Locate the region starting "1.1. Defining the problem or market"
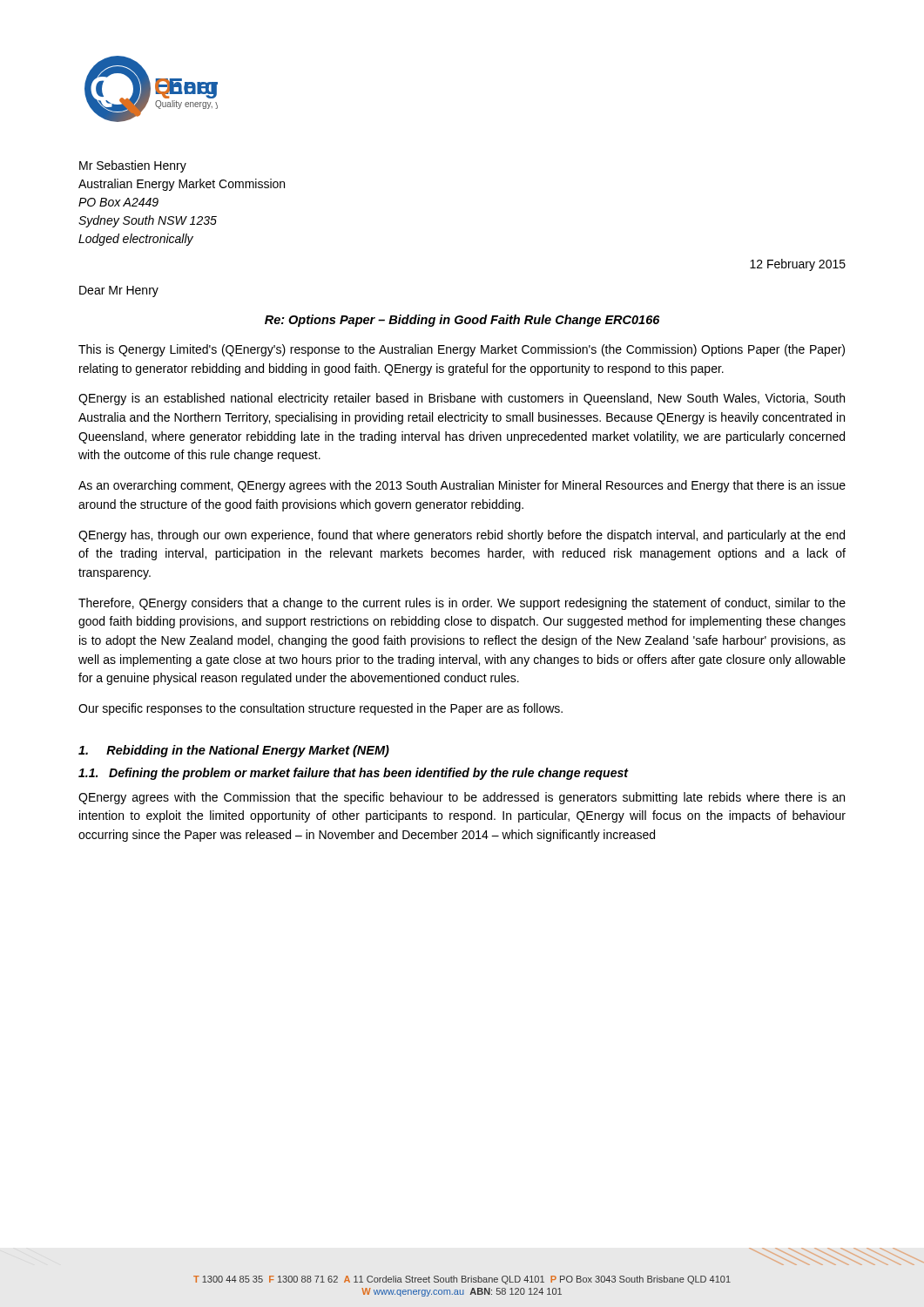The width and height of the screenshot is (924, 1307). pyautogui.click(x=353, y=773)
